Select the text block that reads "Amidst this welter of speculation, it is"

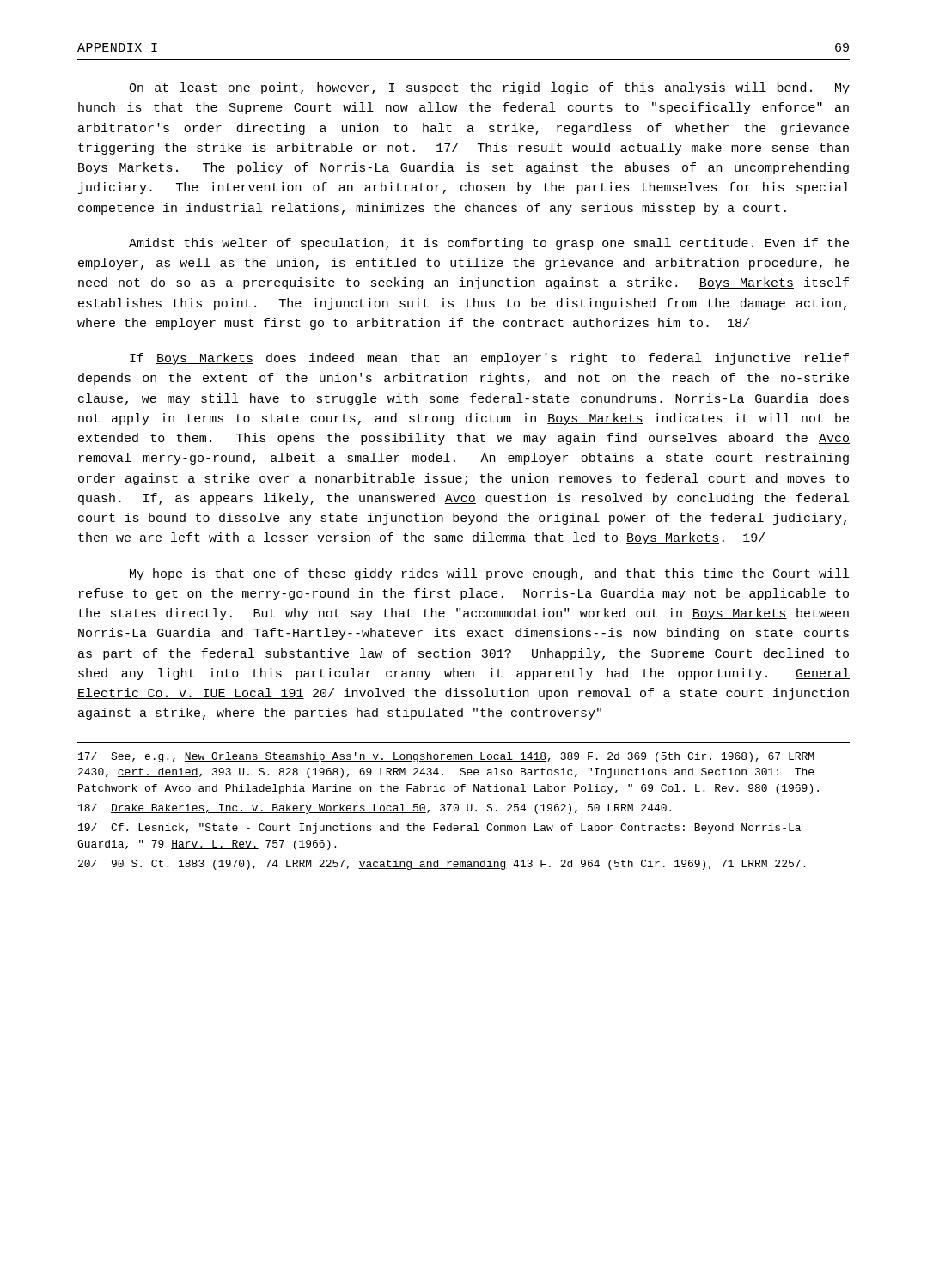coord(464,284)
